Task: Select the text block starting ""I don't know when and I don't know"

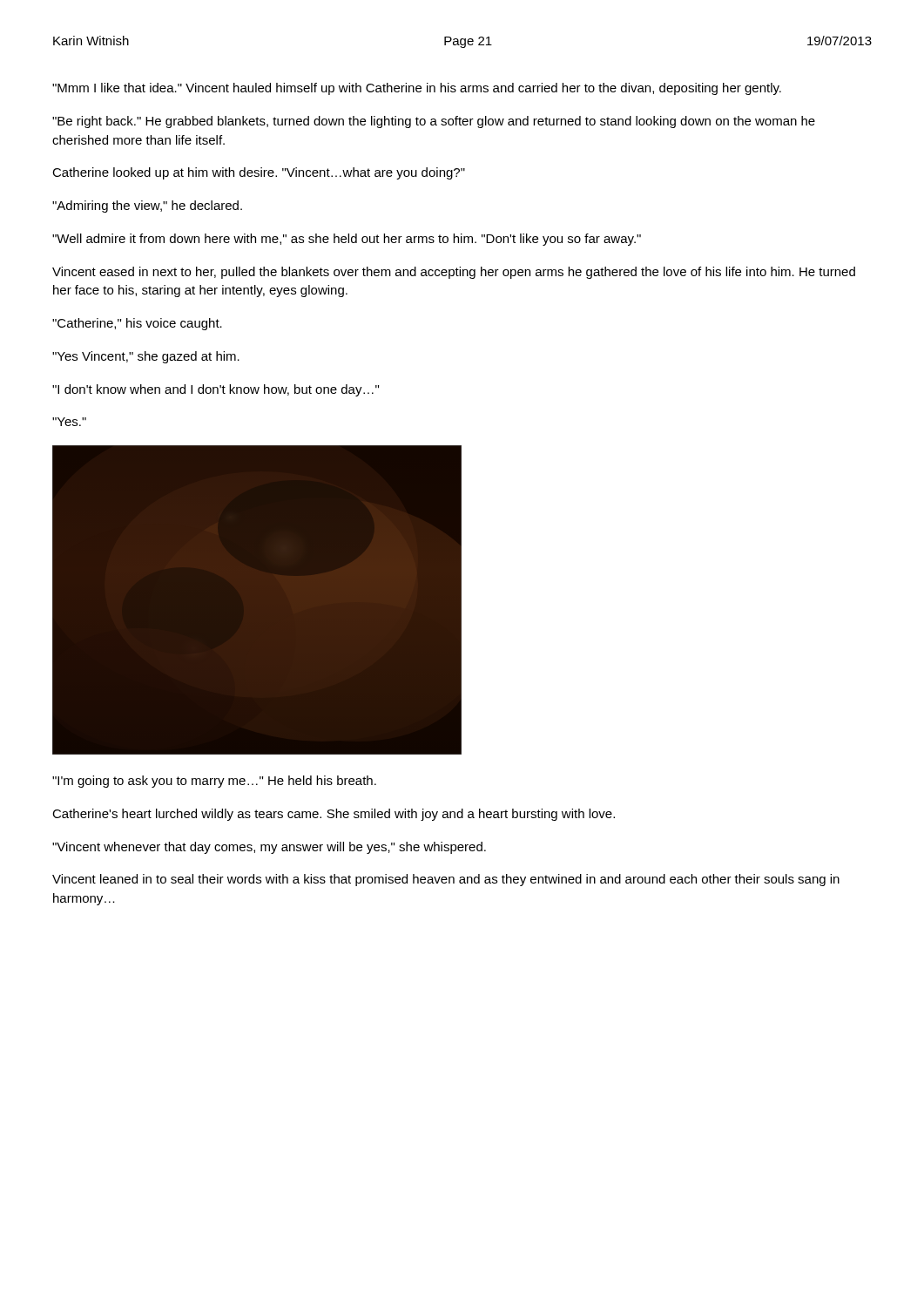Action: 216,389
